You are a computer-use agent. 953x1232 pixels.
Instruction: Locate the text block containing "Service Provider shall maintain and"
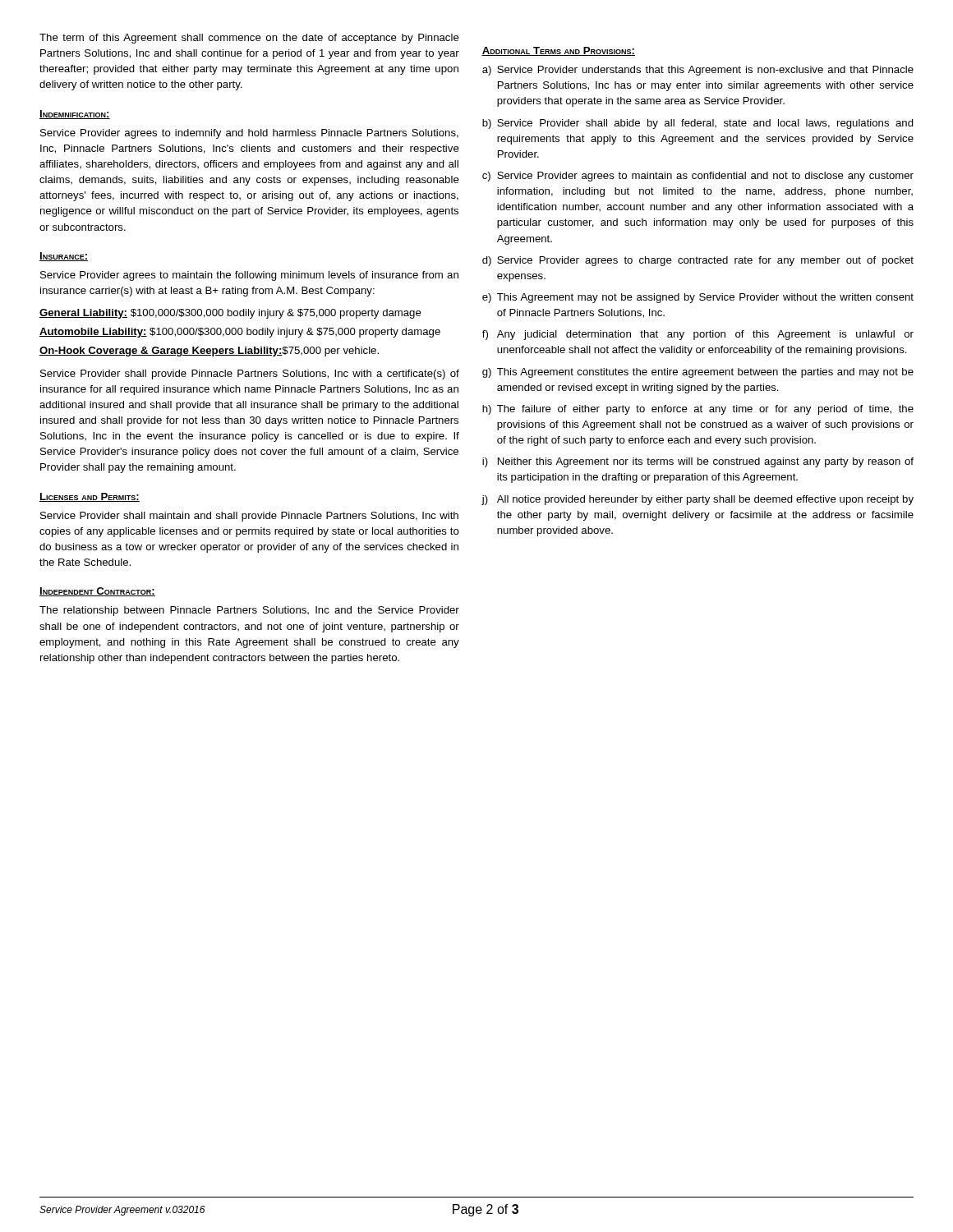click(x=249, y=539)
